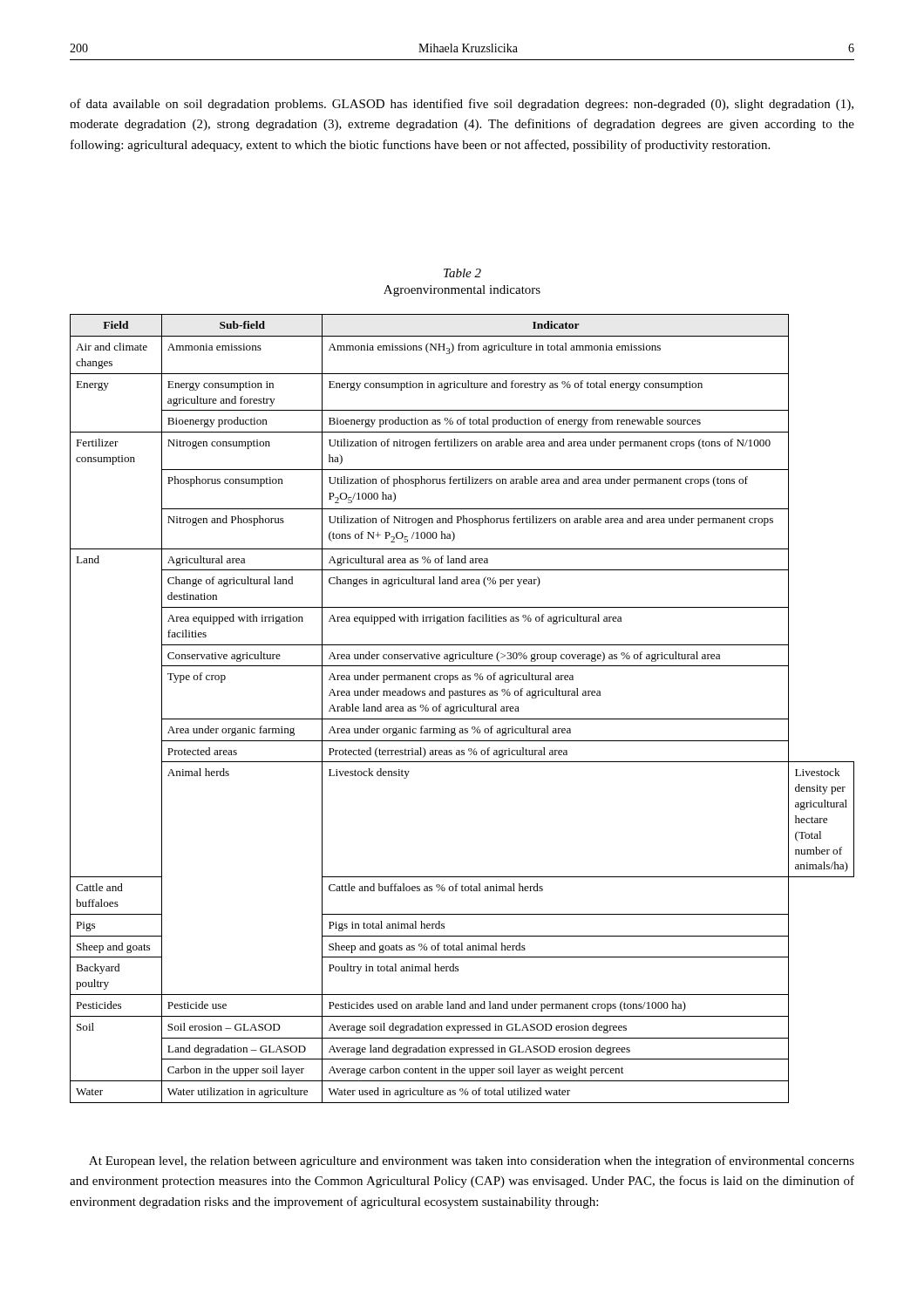The width and height of the screenshot is (924, 1308).
Task: Select the text block that reads "of data available on soil degradation problems. GLASOD"
Action: 462,124
